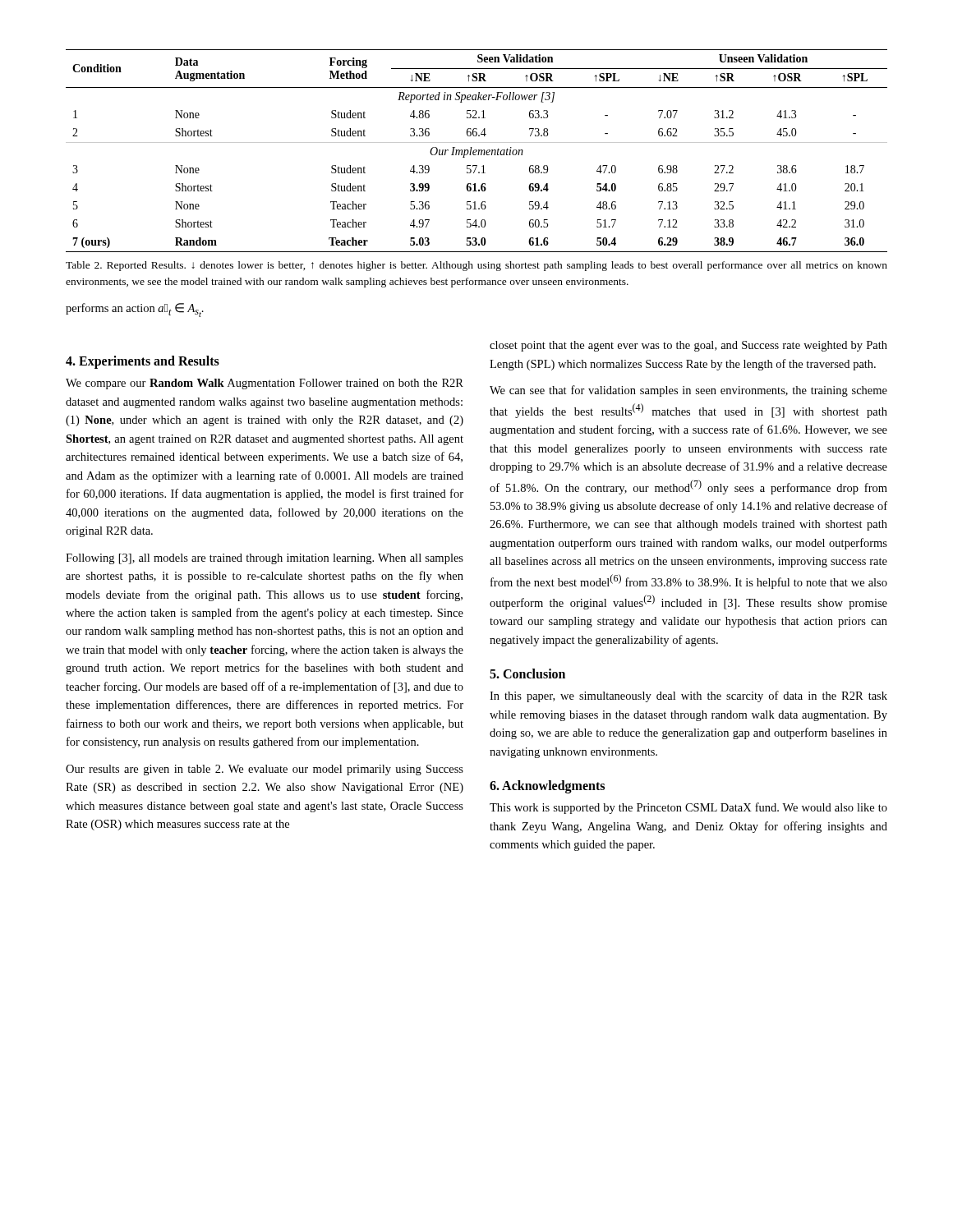Where is the passage that starts "In this paper,"?
This screenshot has height=1232, width=953.
tap(688, 724)
